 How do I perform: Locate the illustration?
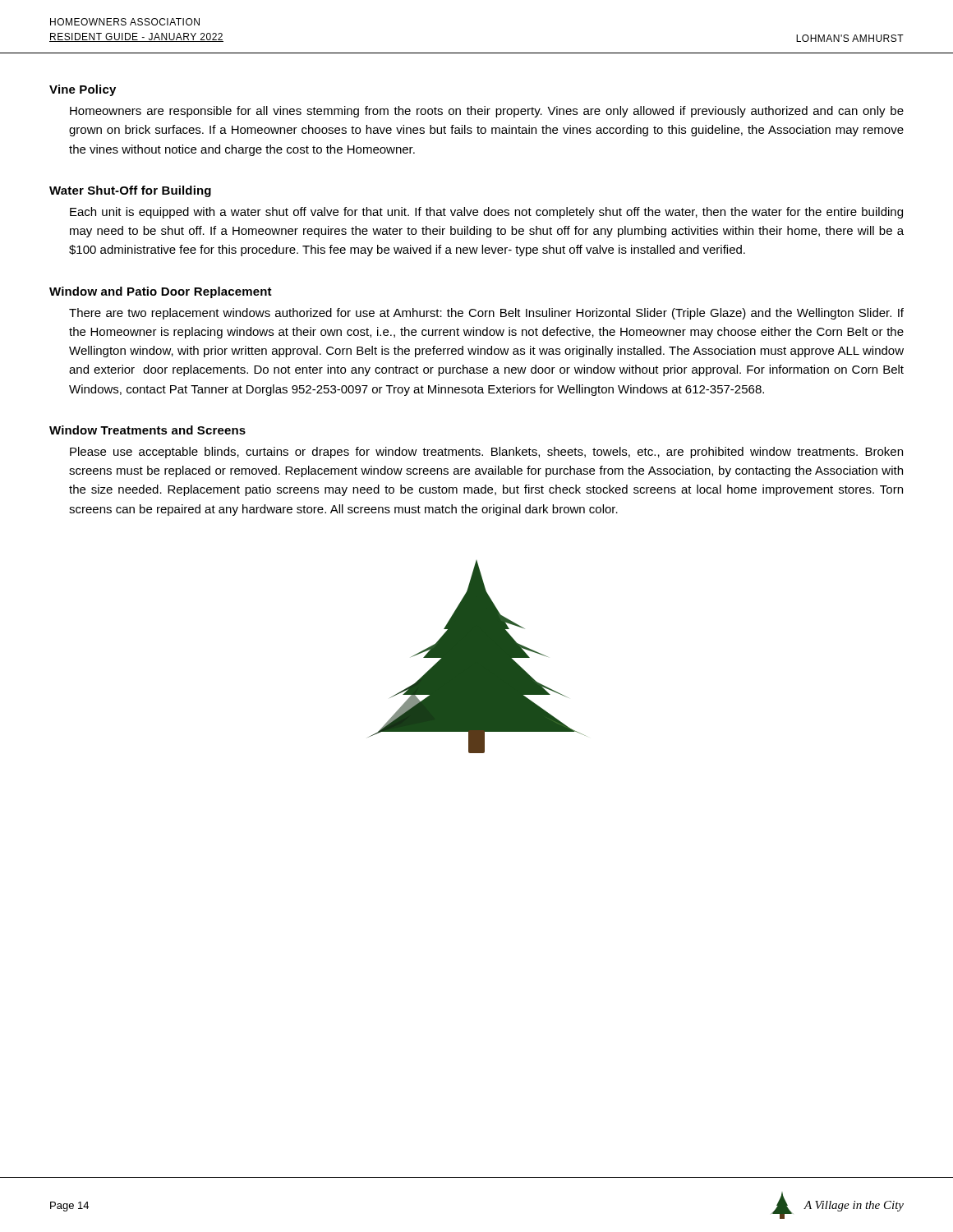click(x=476, y=667)
